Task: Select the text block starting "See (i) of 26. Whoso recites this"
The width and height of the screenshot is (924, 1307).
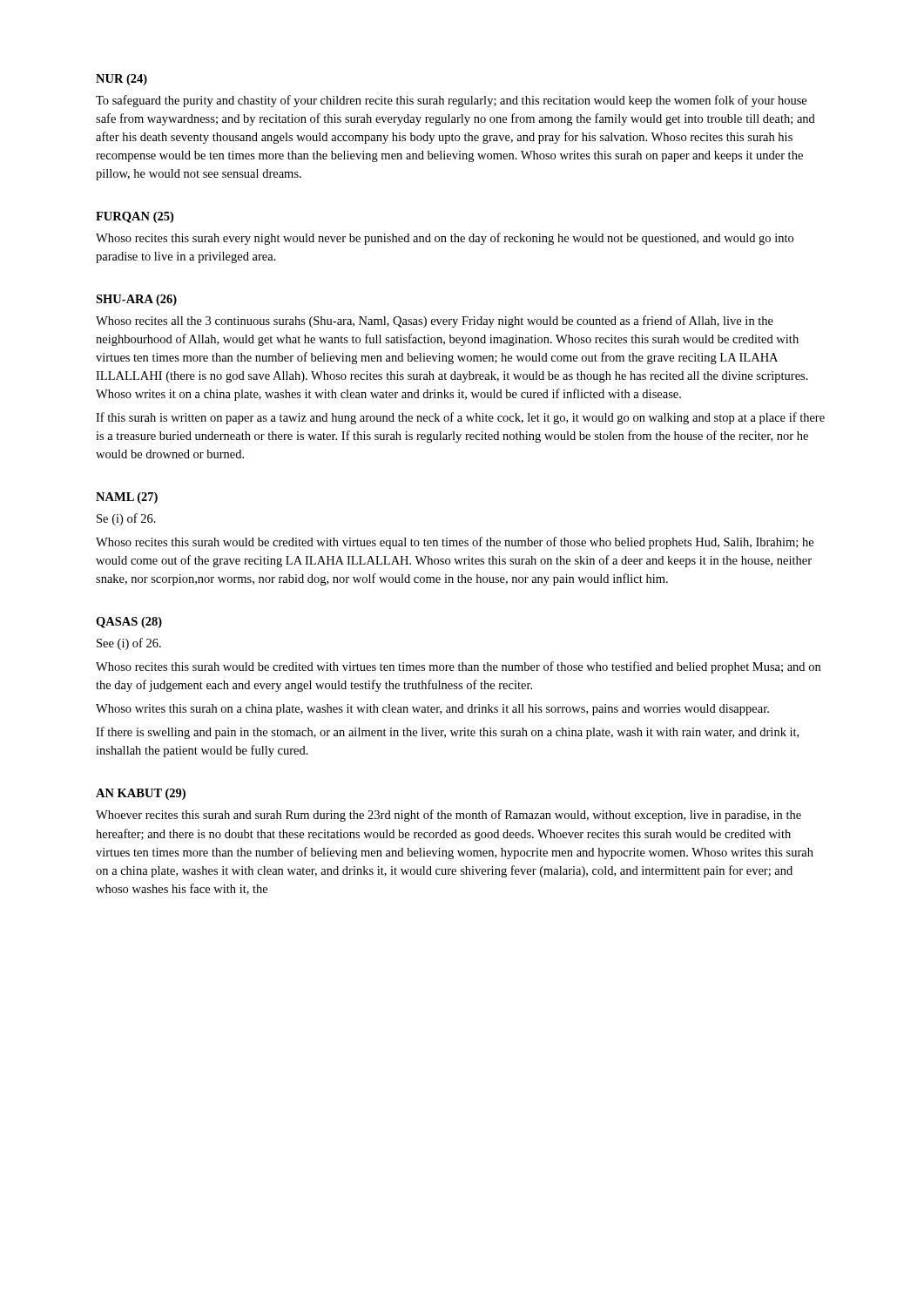Action: pos(462,697)
